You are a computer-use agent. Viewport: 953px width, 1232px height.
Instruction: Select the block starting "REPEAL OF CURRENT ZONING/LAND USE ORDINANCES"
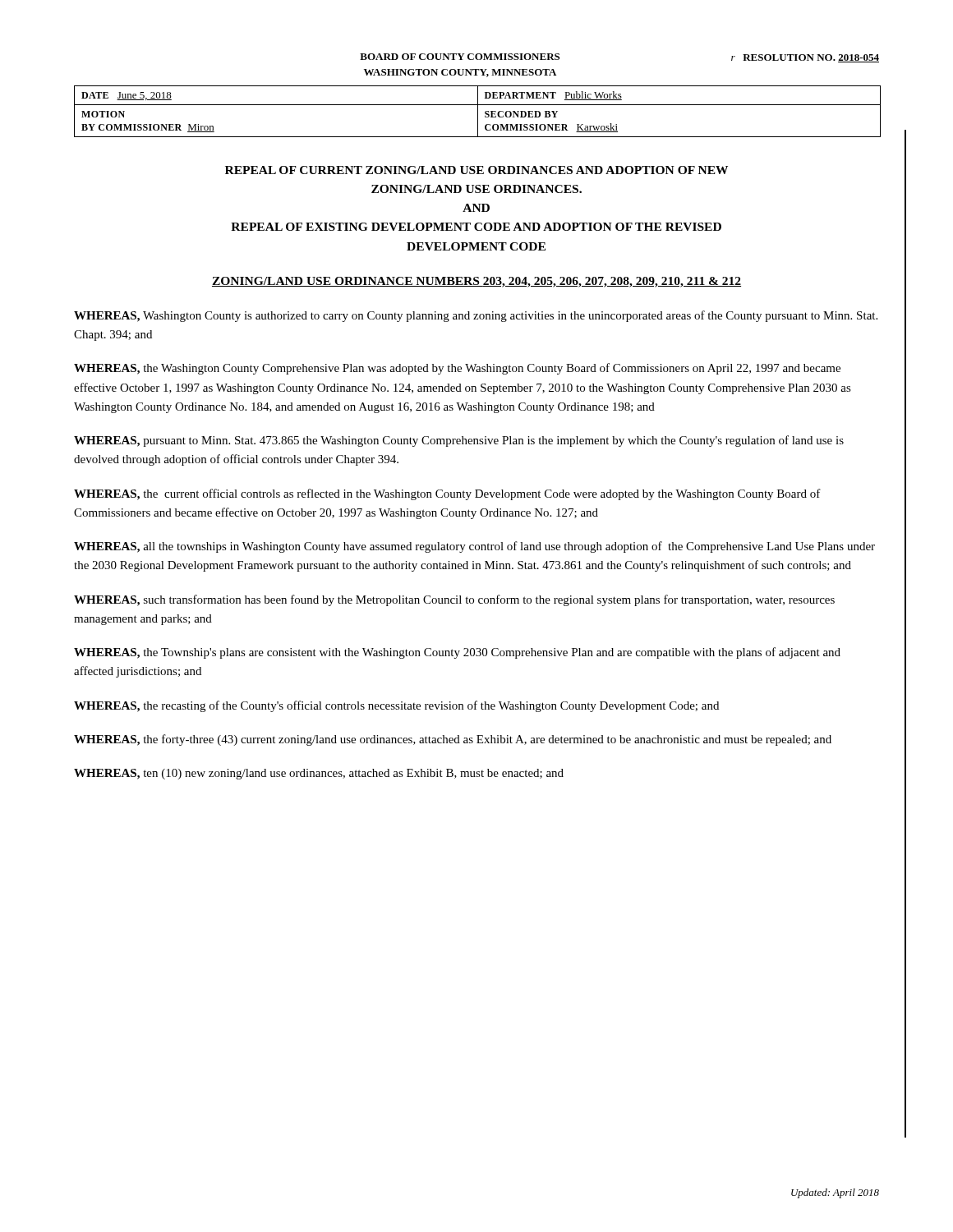[476, 208]
